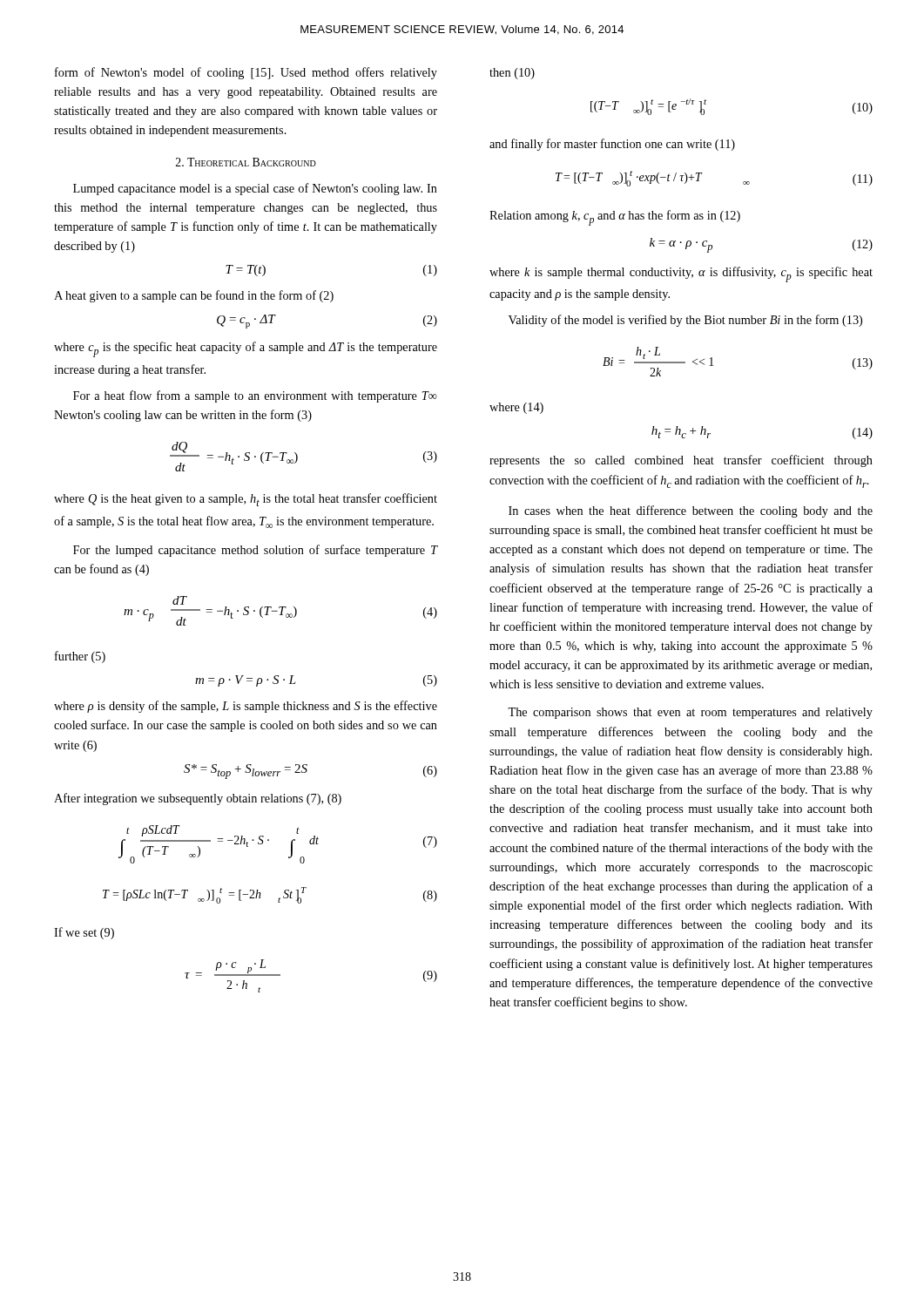
Task: Locate the formula that says "k = α · ρ ·"
Action: pos(688,246)
